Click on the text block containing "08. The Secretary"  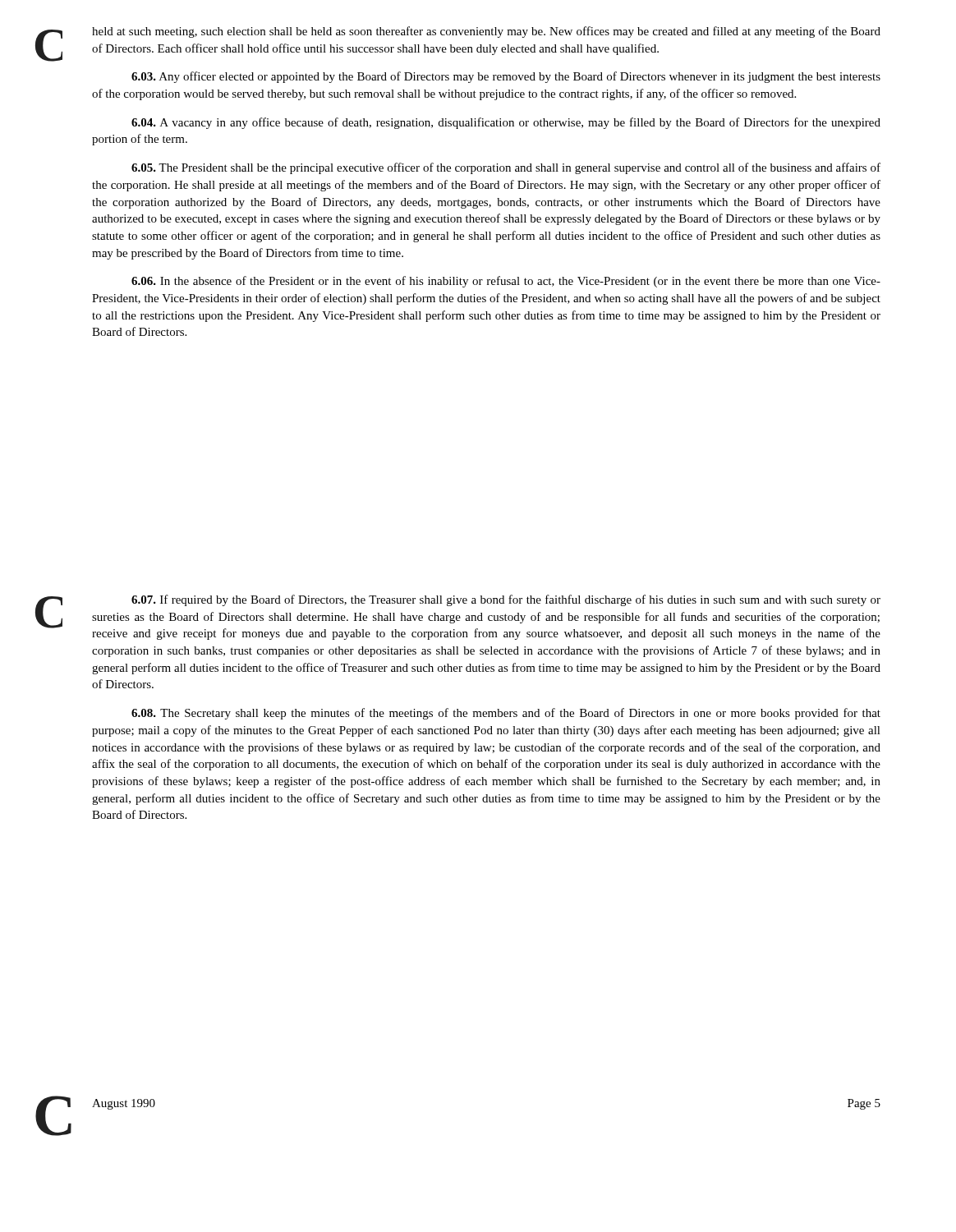click(x=486, y=764)
